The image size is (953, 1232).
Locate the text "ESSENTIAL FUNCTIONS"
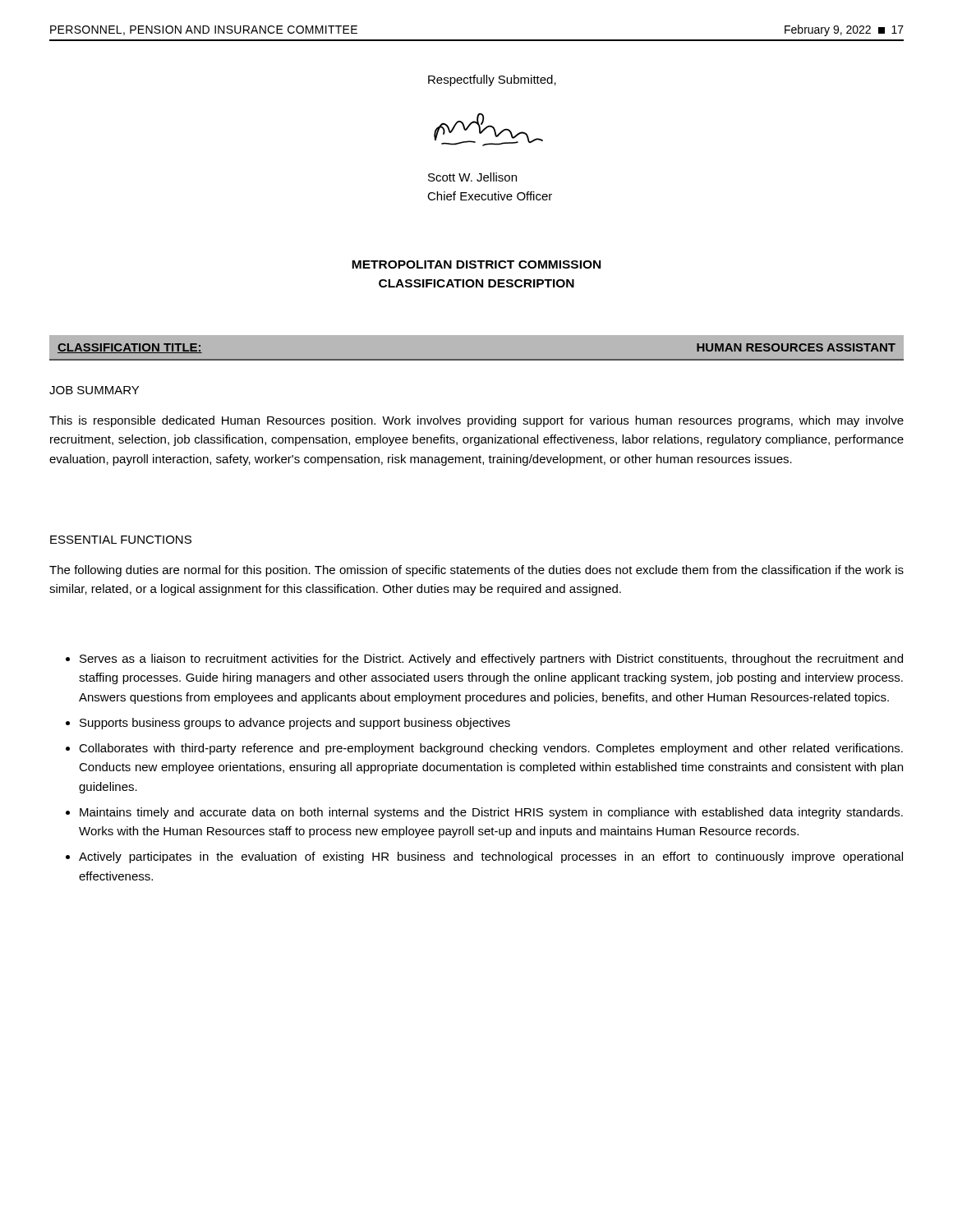coord(121,539)
